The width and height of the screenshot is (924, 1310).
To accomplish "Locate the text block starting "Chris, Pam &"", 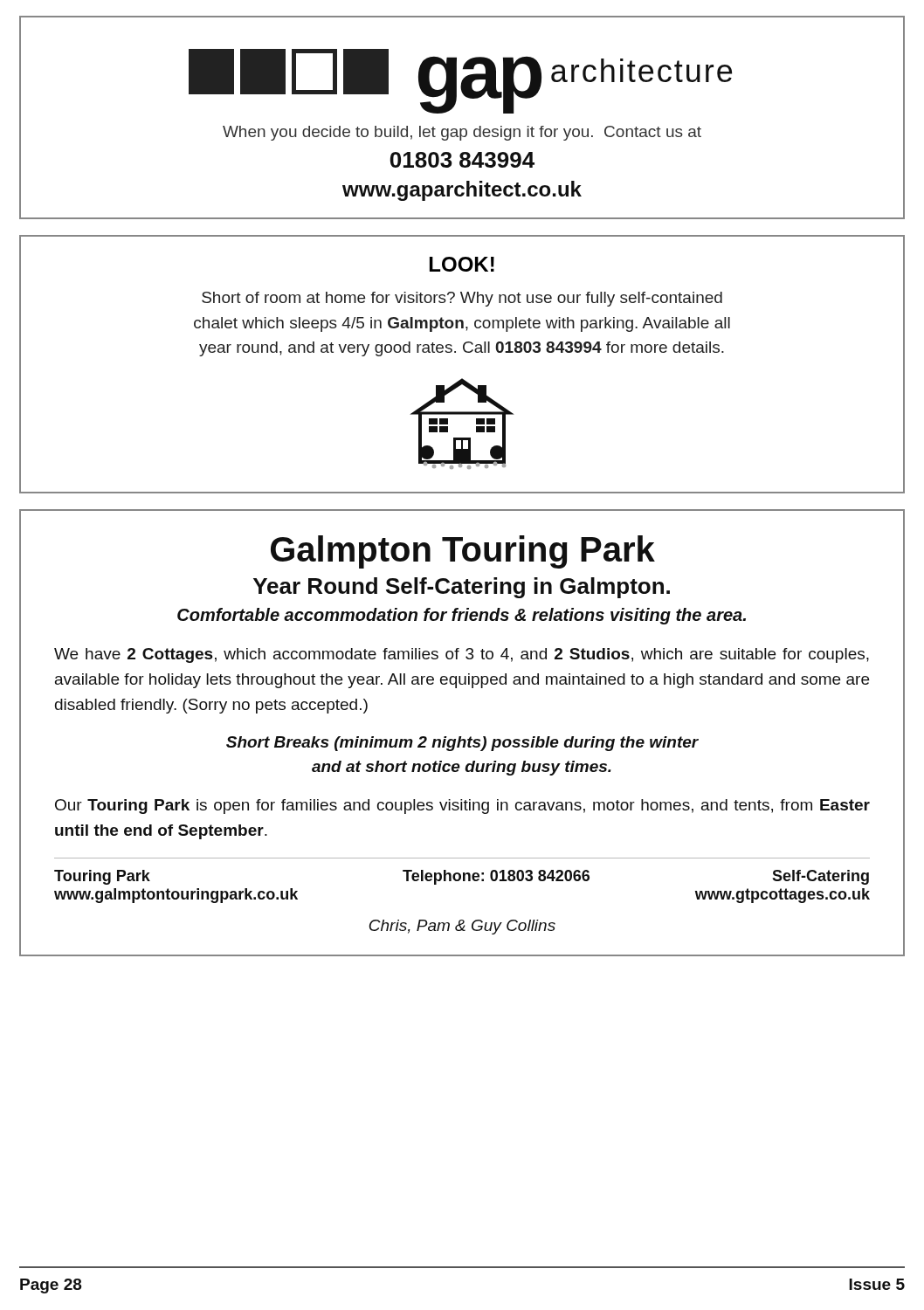I will (462, 925).
